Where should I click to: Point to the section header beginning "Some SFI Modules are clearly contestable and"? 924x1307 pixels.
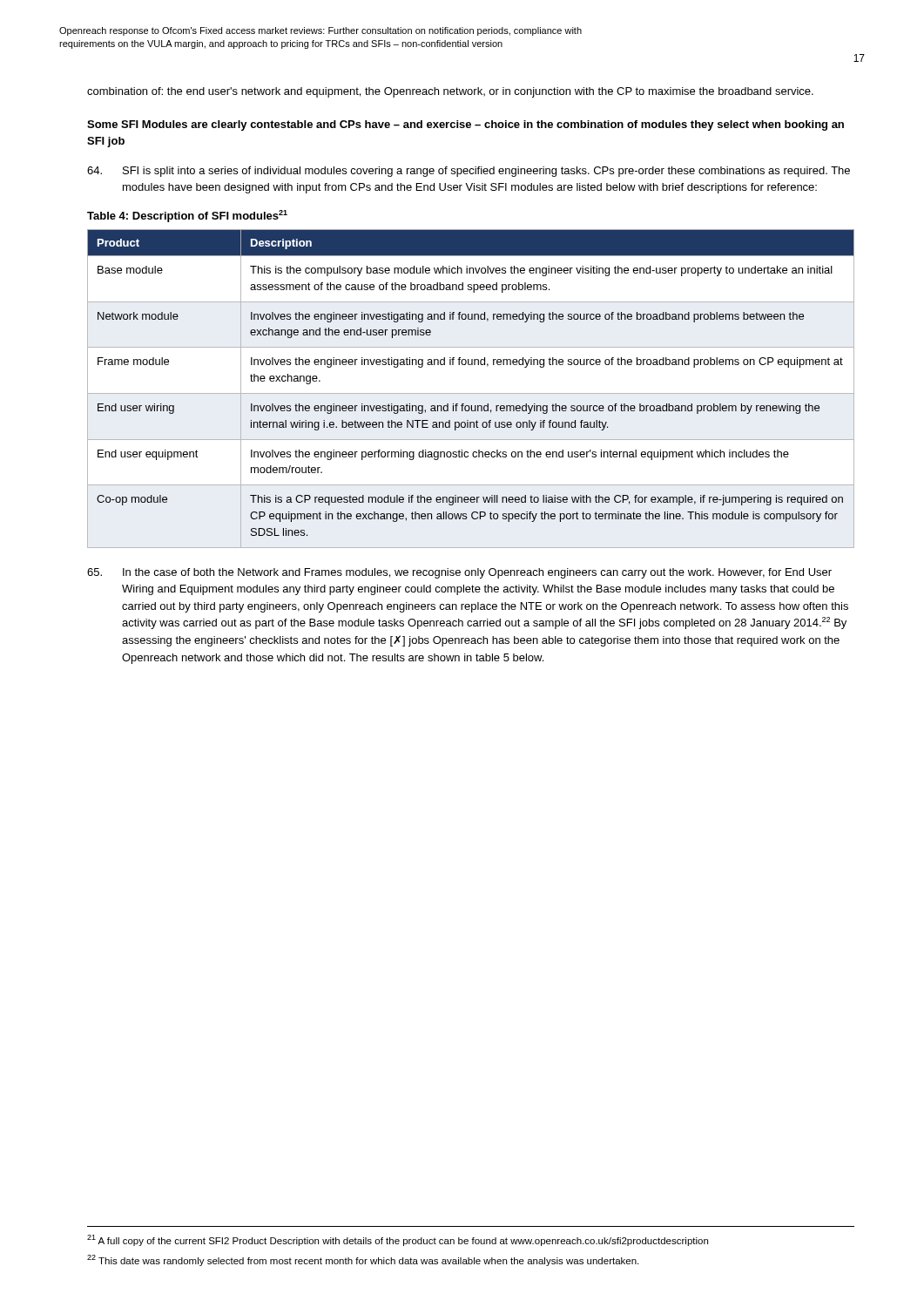click(466, 132)
